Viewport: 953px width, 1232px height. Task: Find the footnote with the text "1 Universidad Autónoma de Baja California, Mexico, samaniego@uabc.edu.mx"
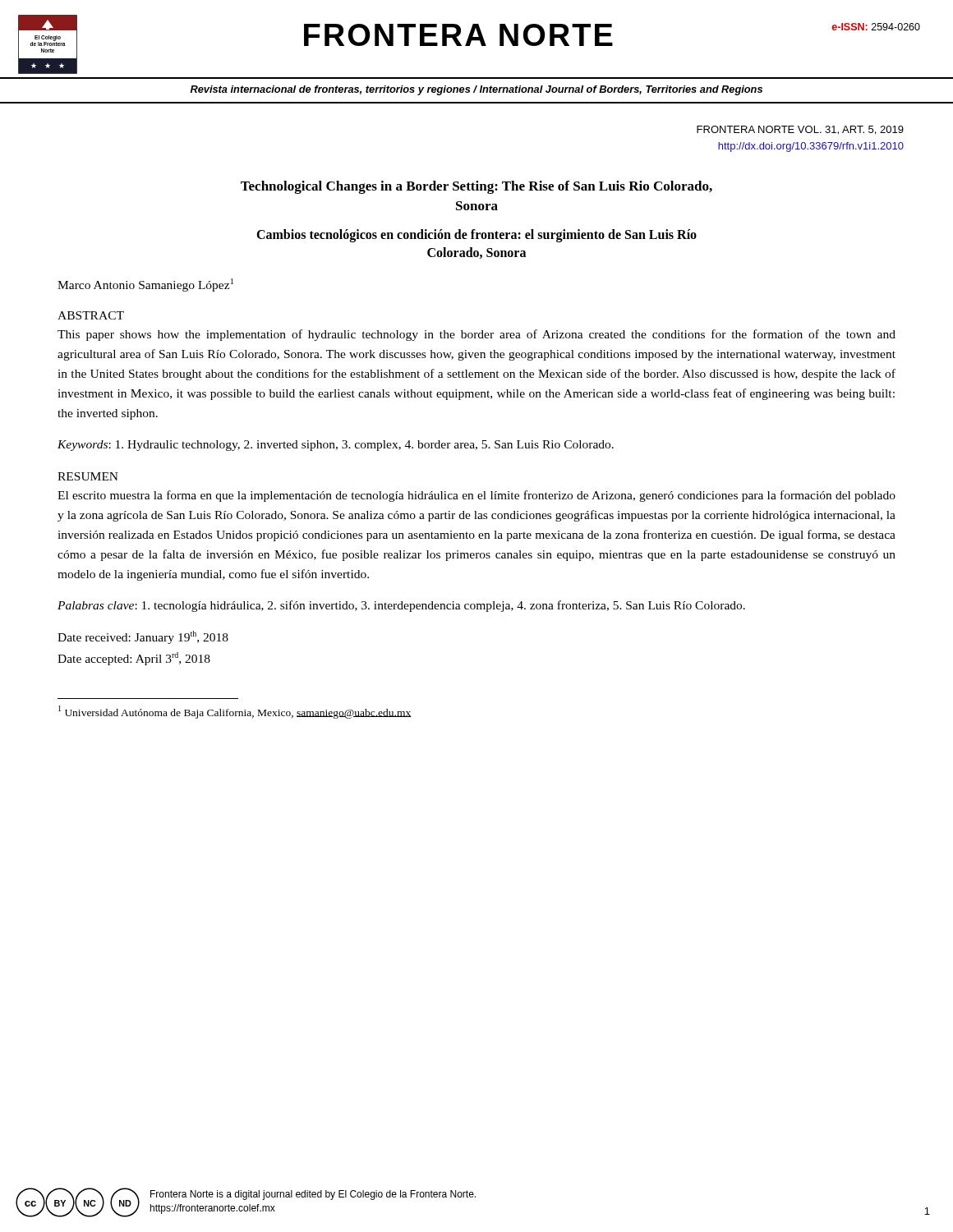tap(234, 711)
